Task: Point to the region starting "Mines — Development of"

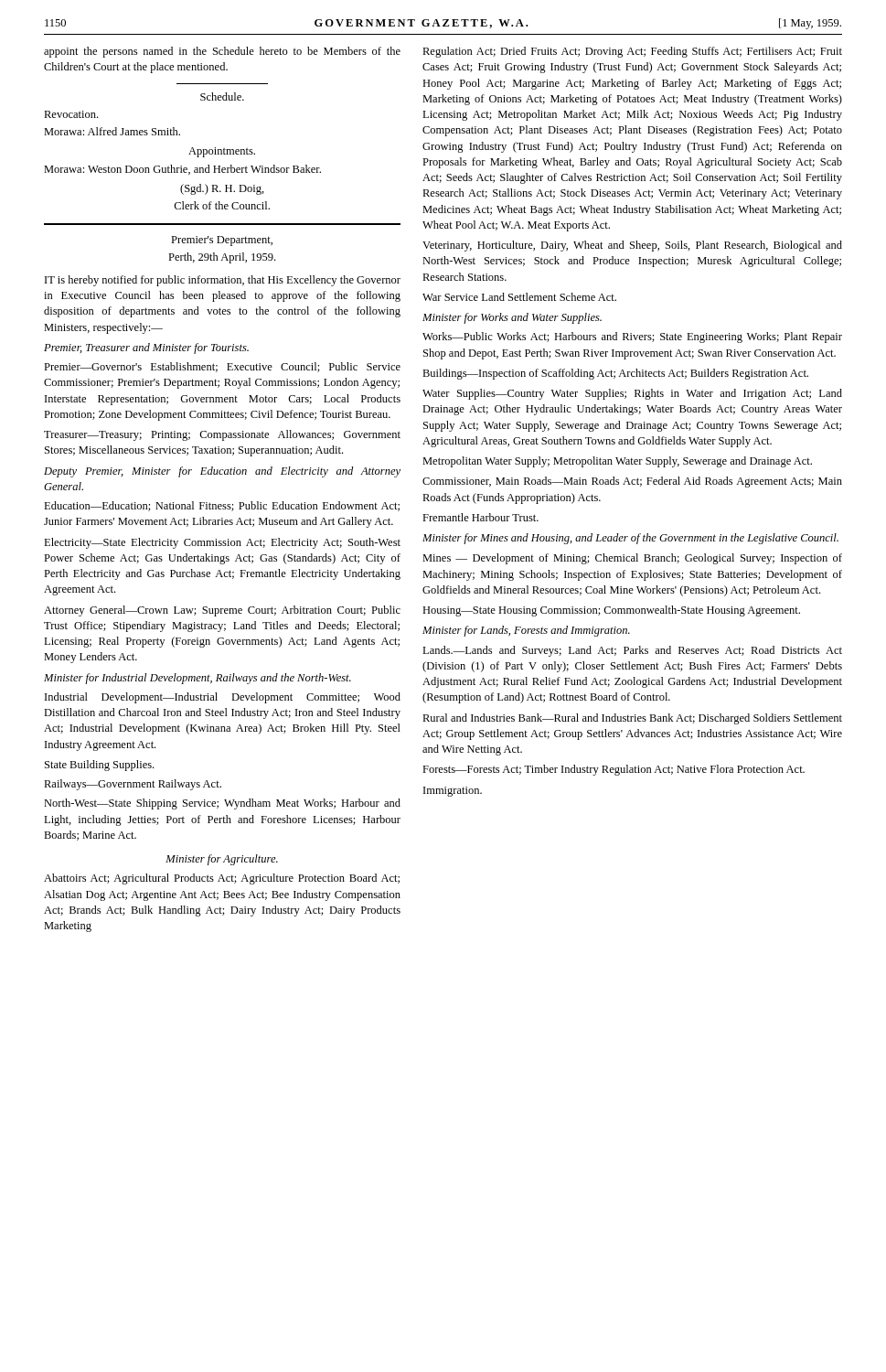Action: [x=632, y=575]
